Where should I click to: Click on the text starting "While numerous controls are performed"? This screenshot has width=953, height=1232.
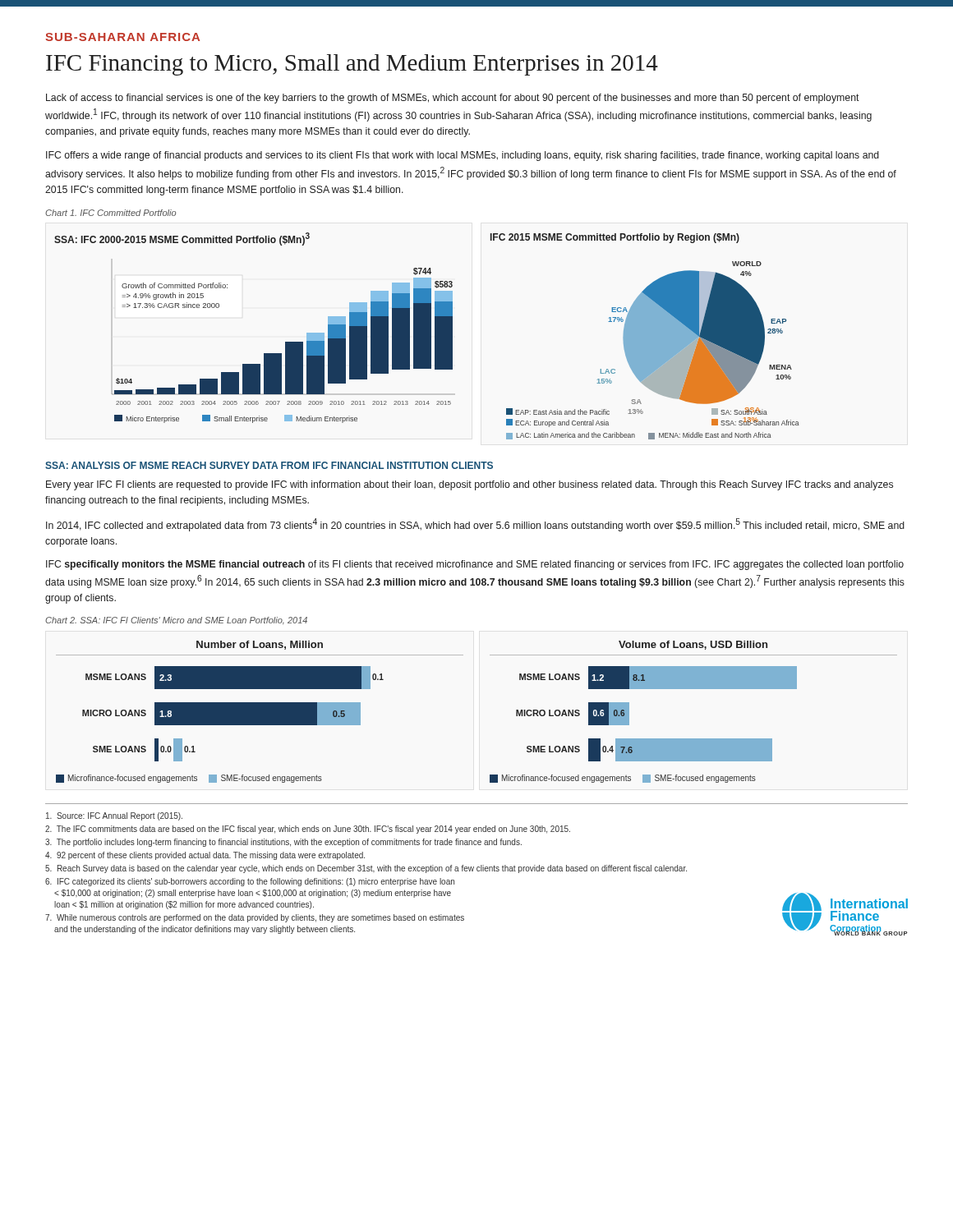255,924
